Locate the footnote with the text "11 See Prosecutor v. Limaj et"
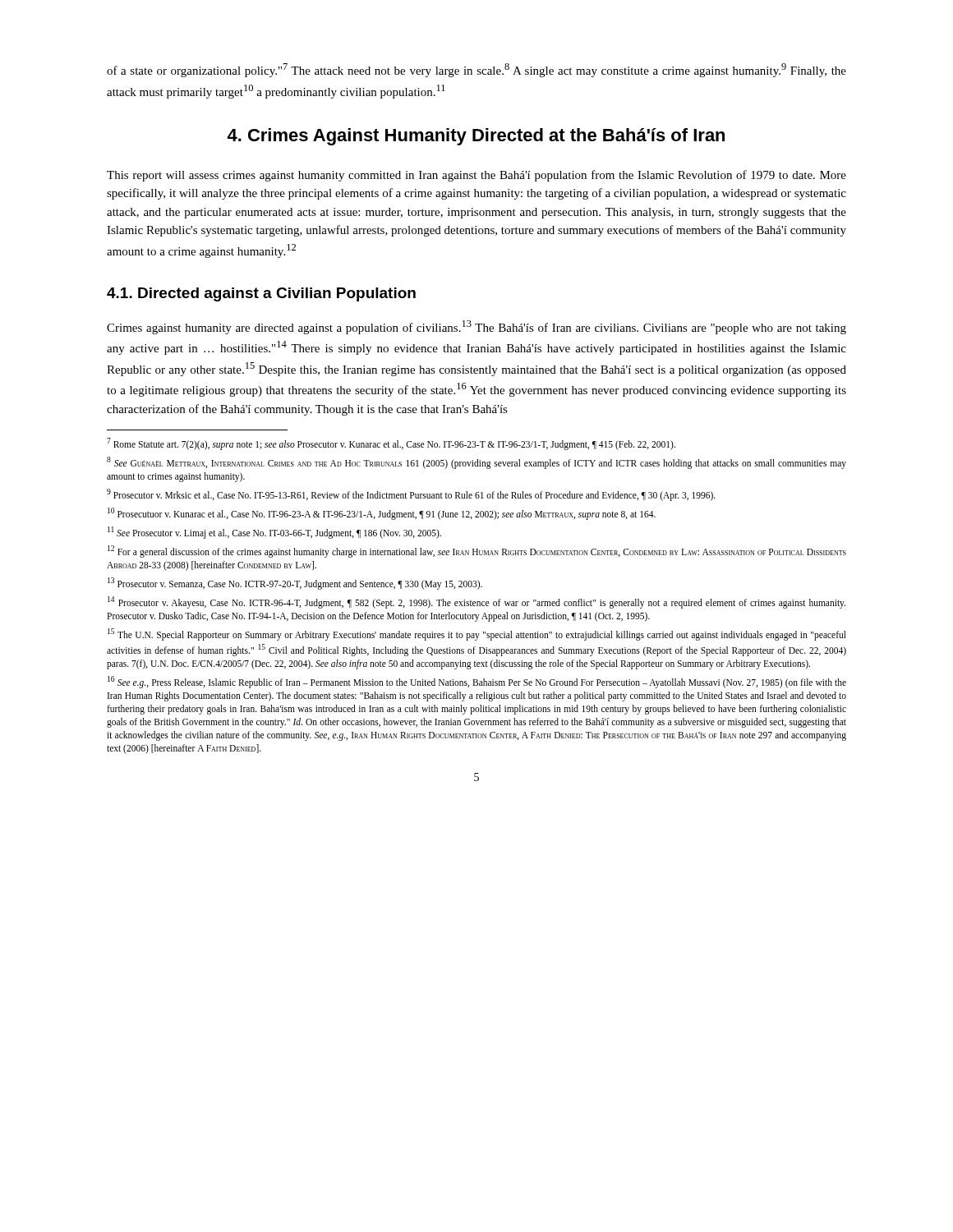 pyautogui.click(x=274, y=531)
